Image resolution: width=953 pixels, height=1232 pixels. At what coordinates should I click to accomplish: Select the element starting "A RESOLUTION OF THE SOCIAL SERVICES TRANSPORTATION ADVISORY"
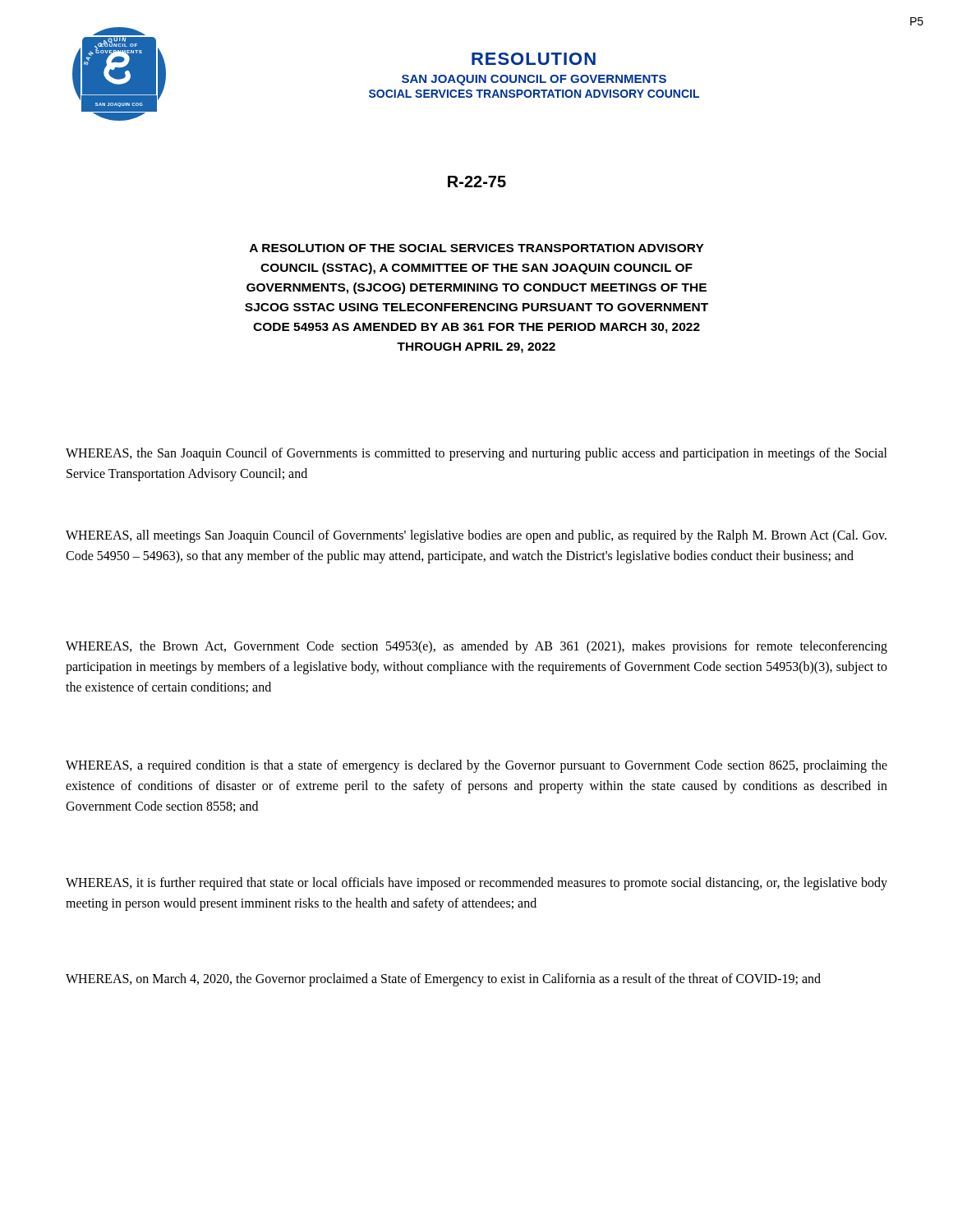(x=476, y=297)
